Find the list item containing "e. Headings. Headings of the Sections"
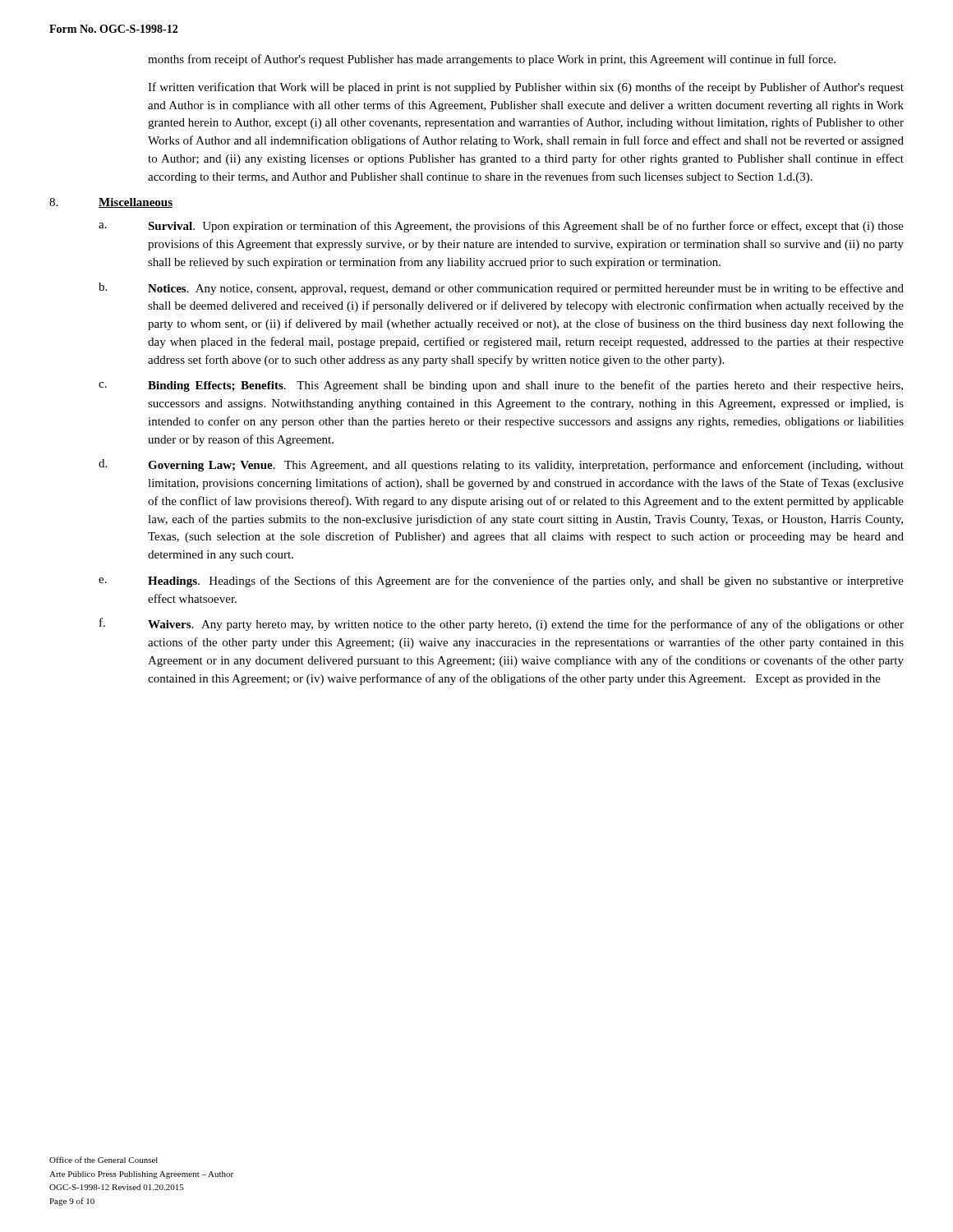This screenshot has height=1232, width=953. pyautogui.click(x=501, y=590)
